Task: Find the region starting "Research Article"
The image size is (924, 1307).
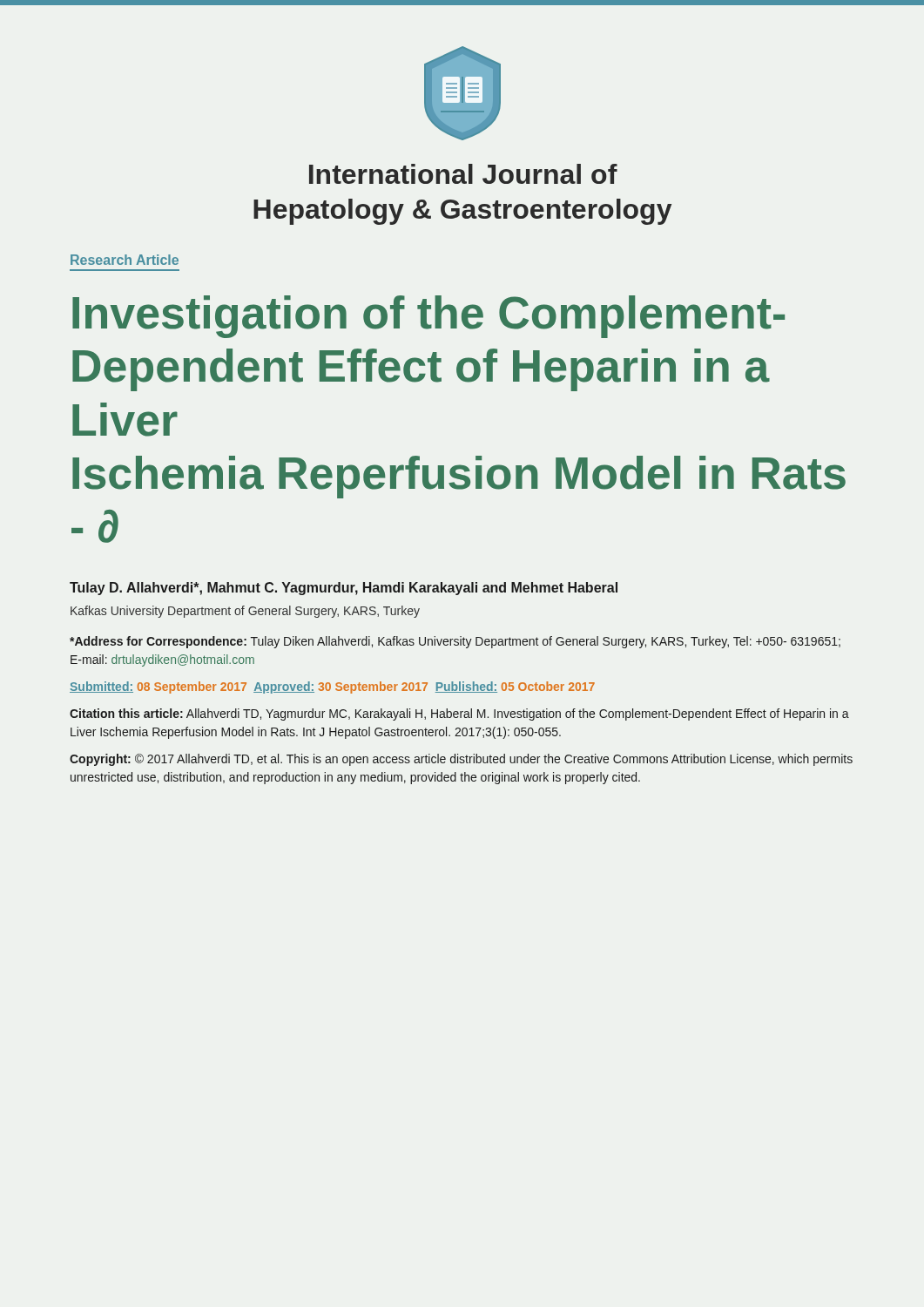Action: 124,262
